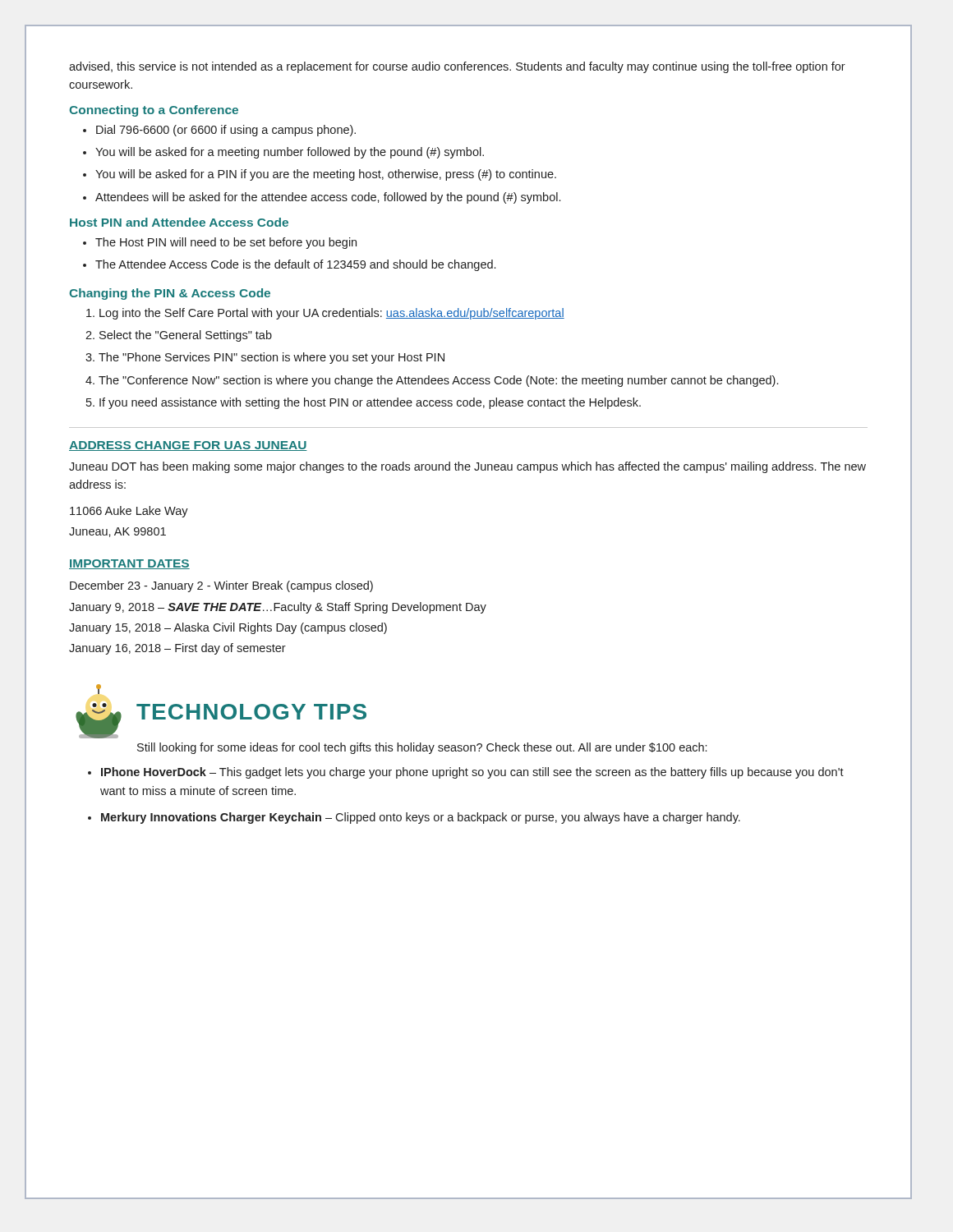Find the passage starting "IPhone HoverDock – This"
Screen dimensions: 1232x953
point(468,782)
